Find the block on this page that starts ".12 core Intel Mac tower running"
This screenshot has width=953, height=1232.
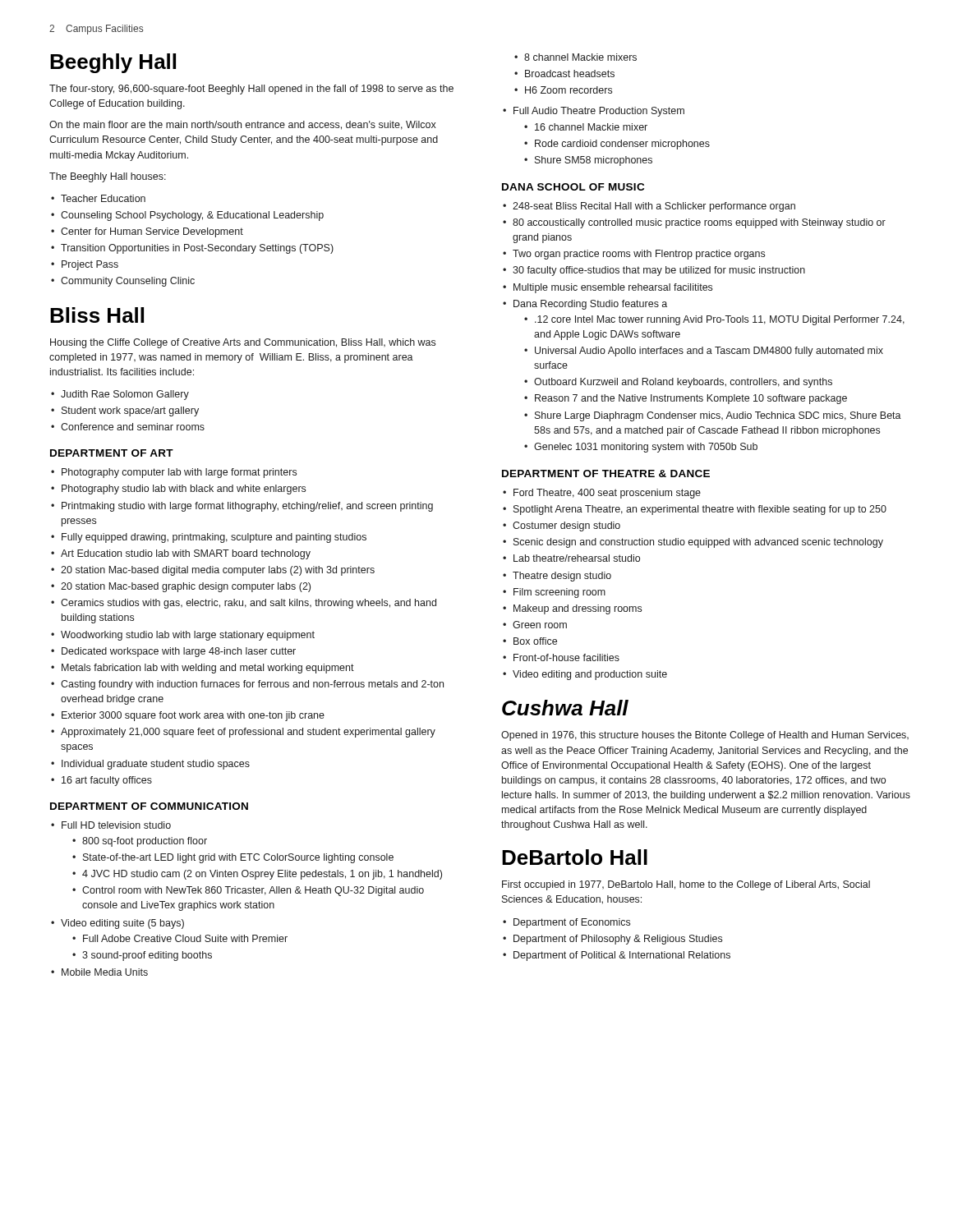[719, 327]
